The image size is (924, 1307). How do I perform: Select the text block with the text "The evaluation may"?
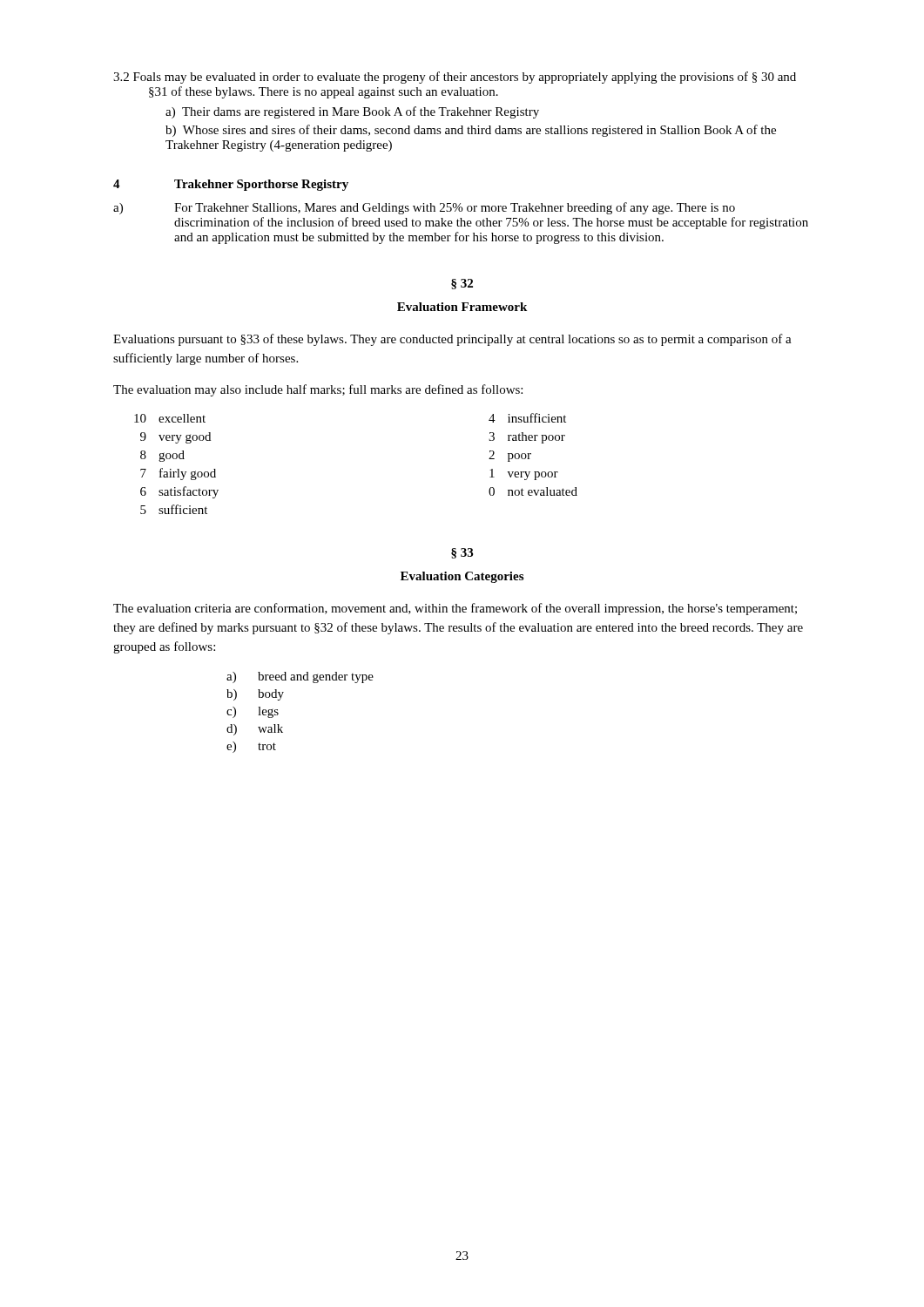[x=319, y=389]
